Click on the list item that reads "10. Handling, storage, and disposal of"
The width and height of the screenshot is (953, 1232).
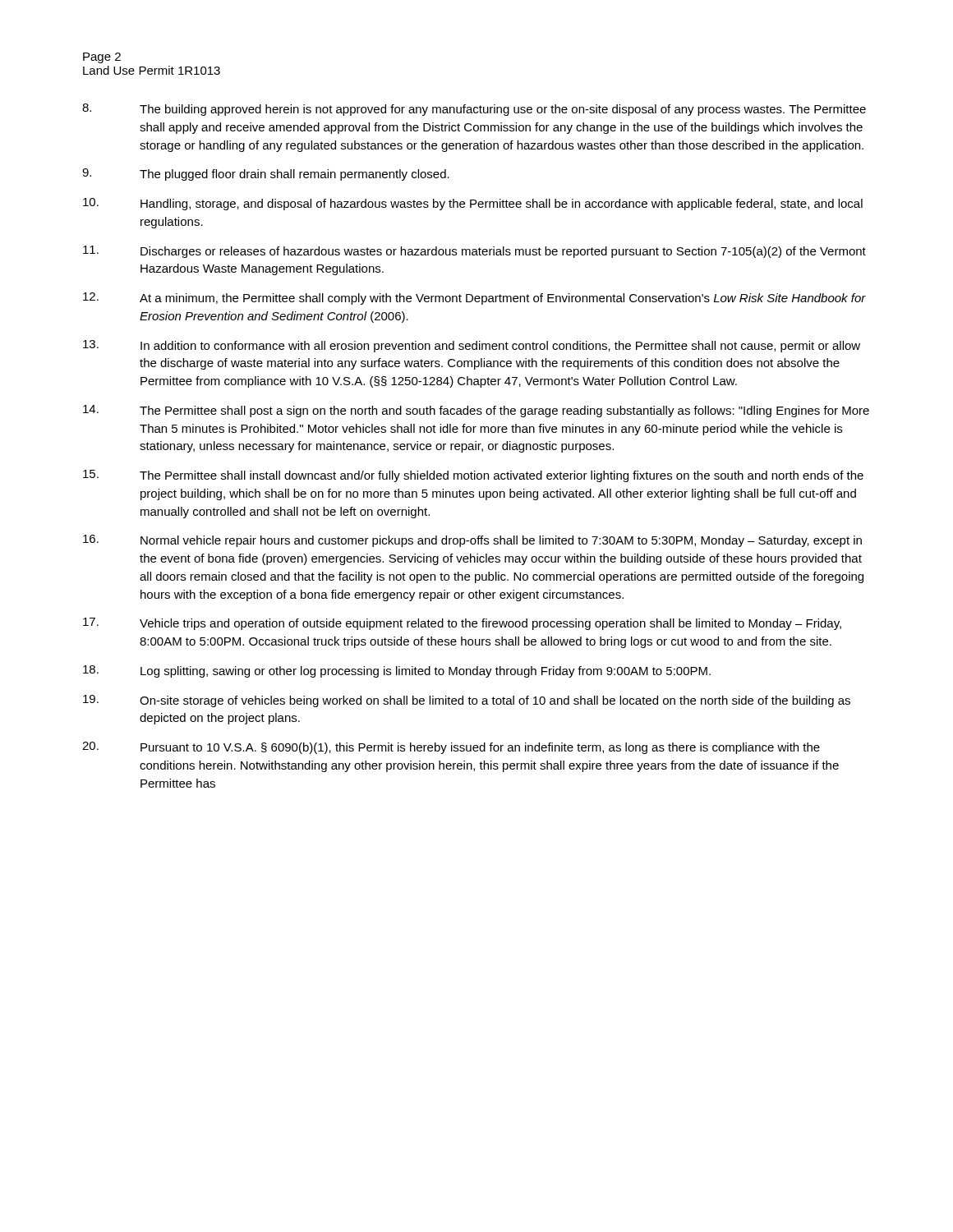[x=476, y=213]
